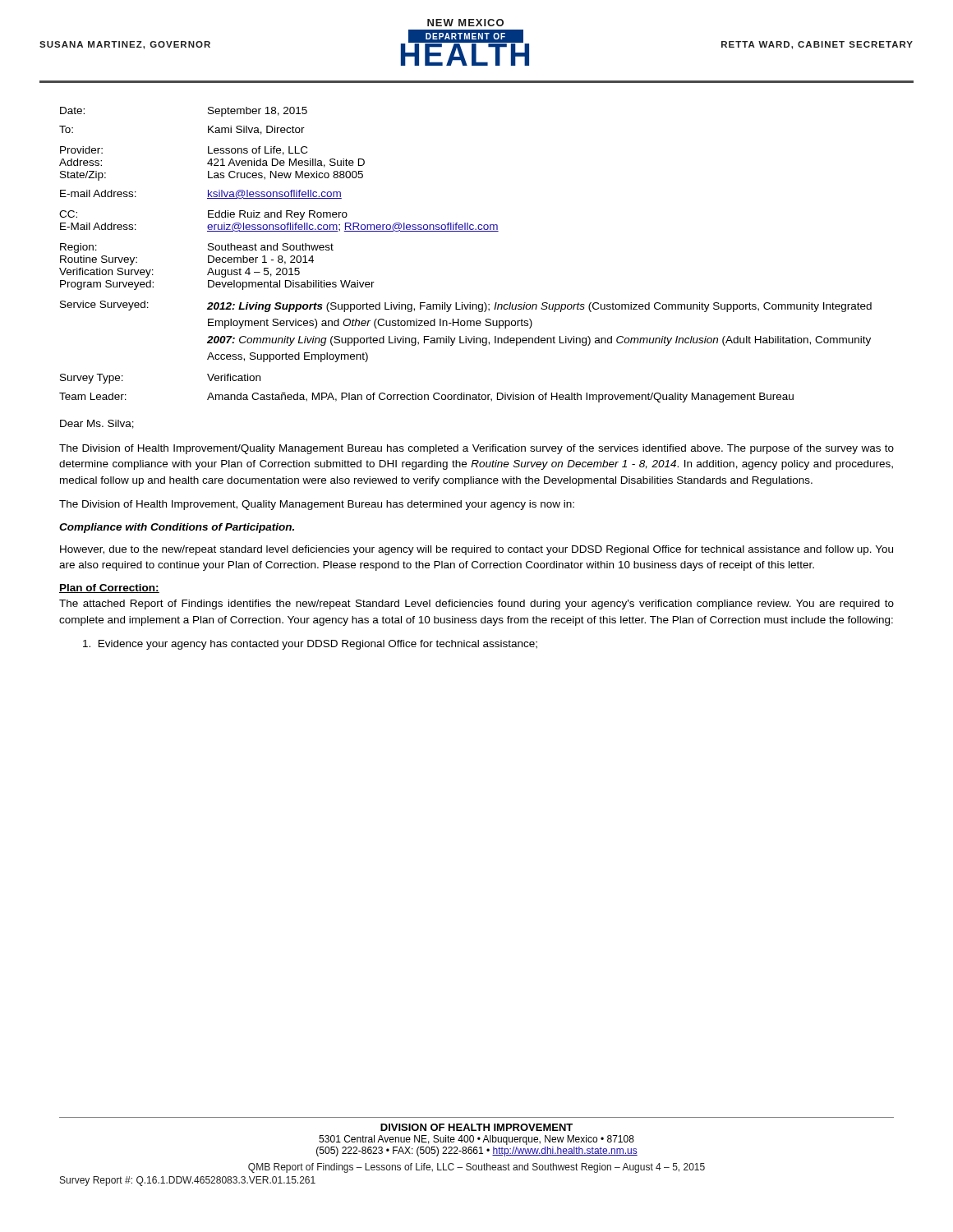Image resolution: width=953 pixels, height=1232 pixels.
Task: Select the section header that says "Plan of Correction:"
Action: click(x=109, y=588)
